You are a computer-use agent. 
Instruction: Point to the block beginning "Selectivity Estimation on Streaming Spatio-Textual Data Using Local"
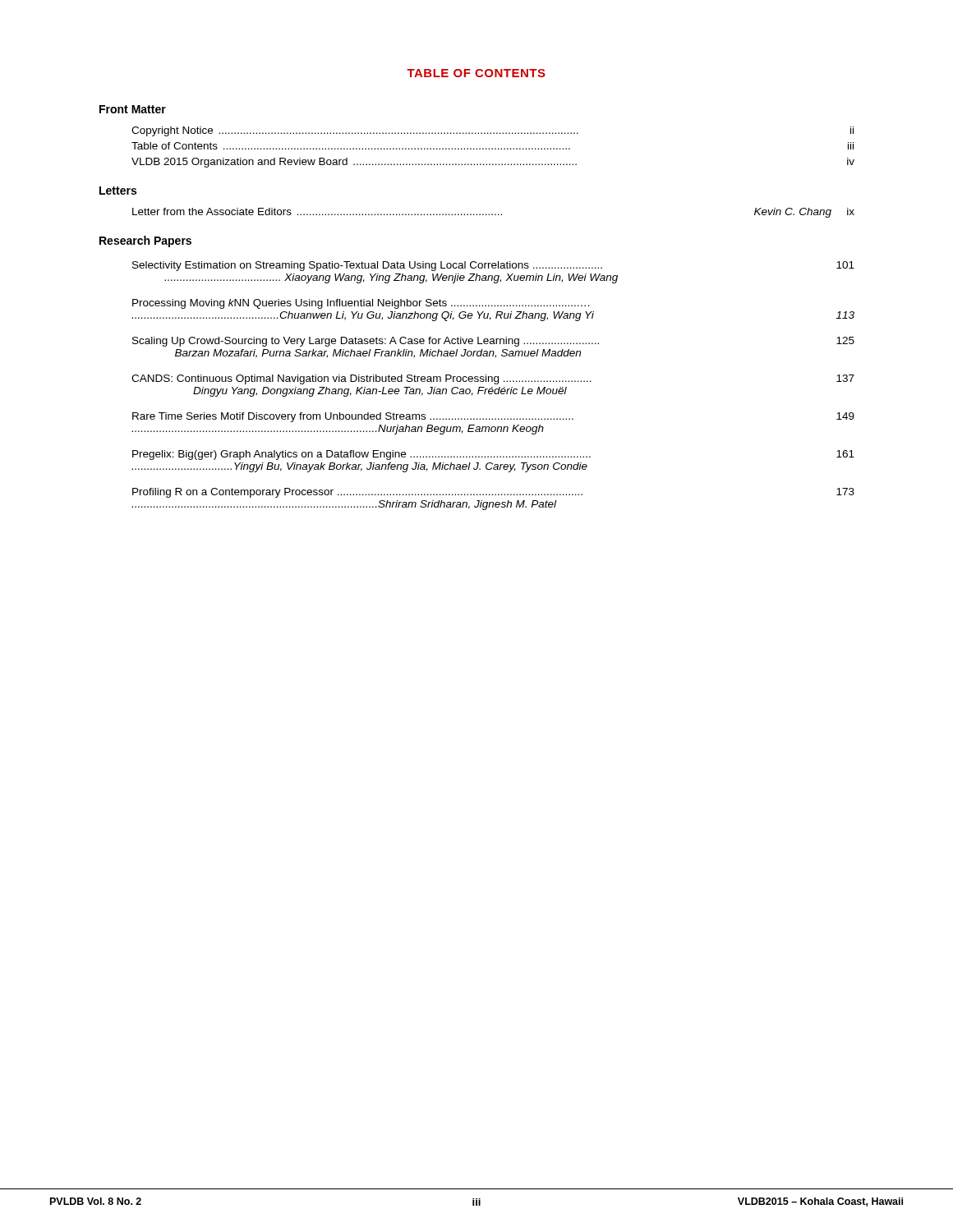point(493,271)
